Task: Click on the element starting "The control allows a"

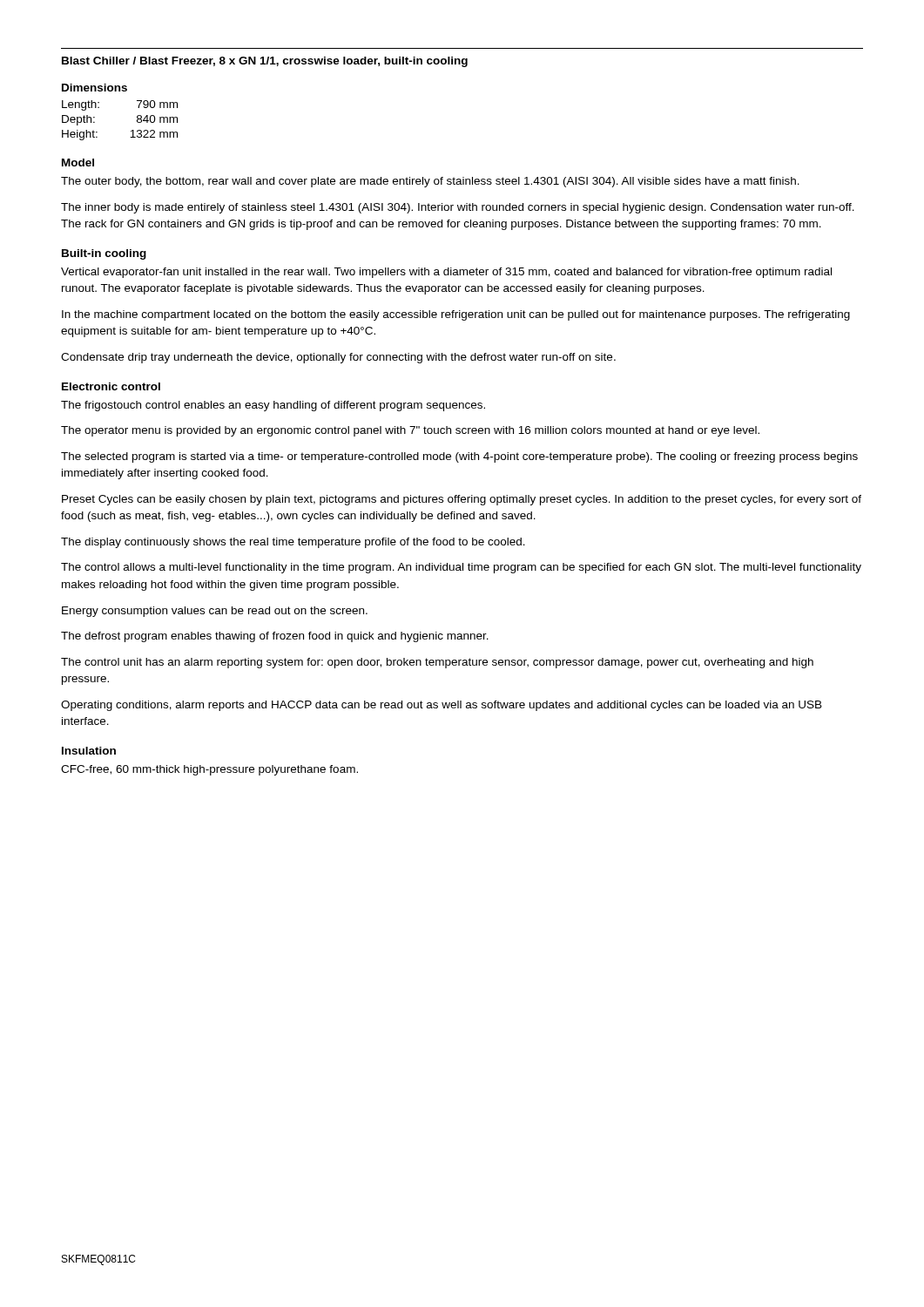Action: (461, 576)
